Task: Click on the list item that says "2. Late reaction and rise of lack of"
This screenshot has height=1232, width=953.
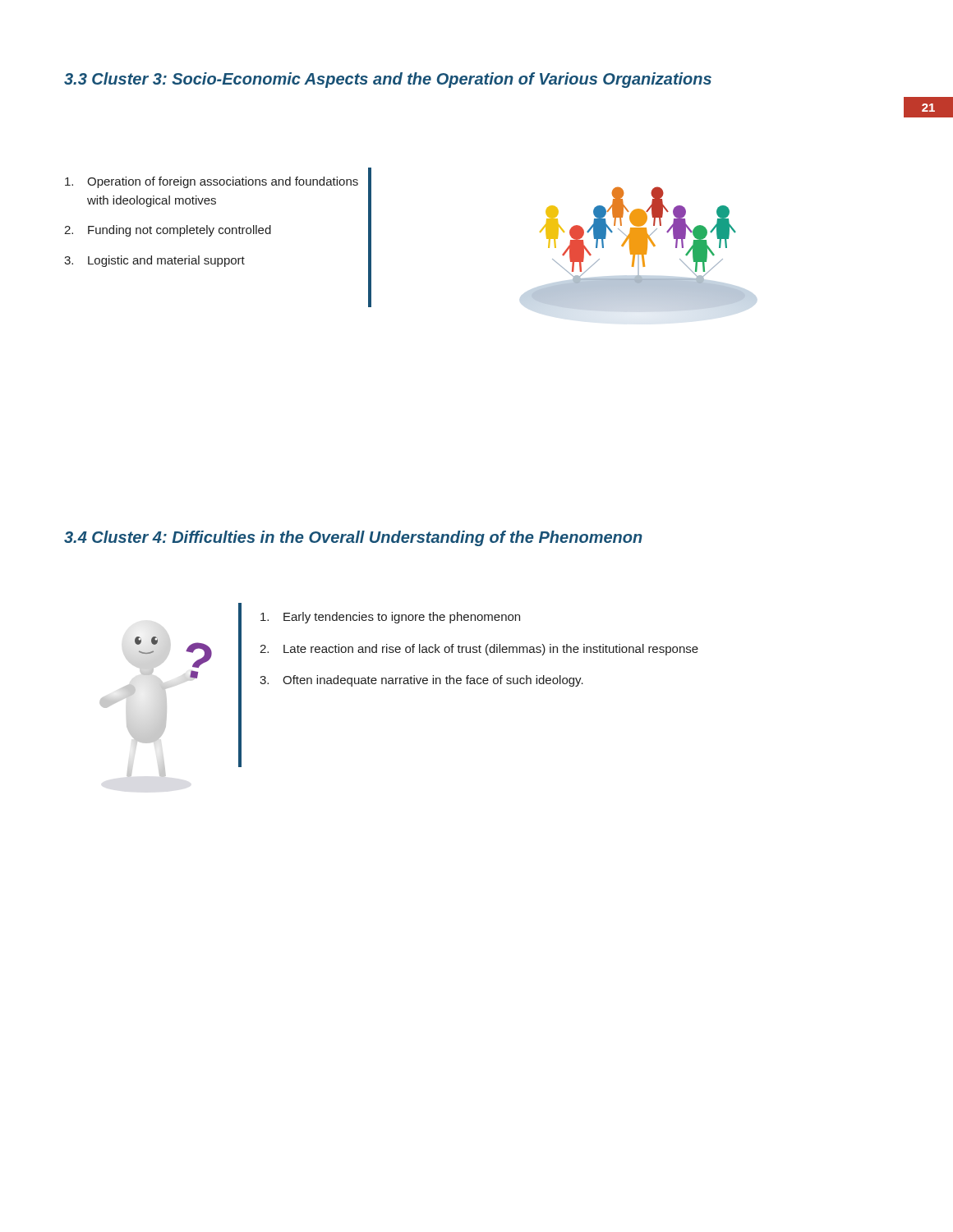Action: 479,649
